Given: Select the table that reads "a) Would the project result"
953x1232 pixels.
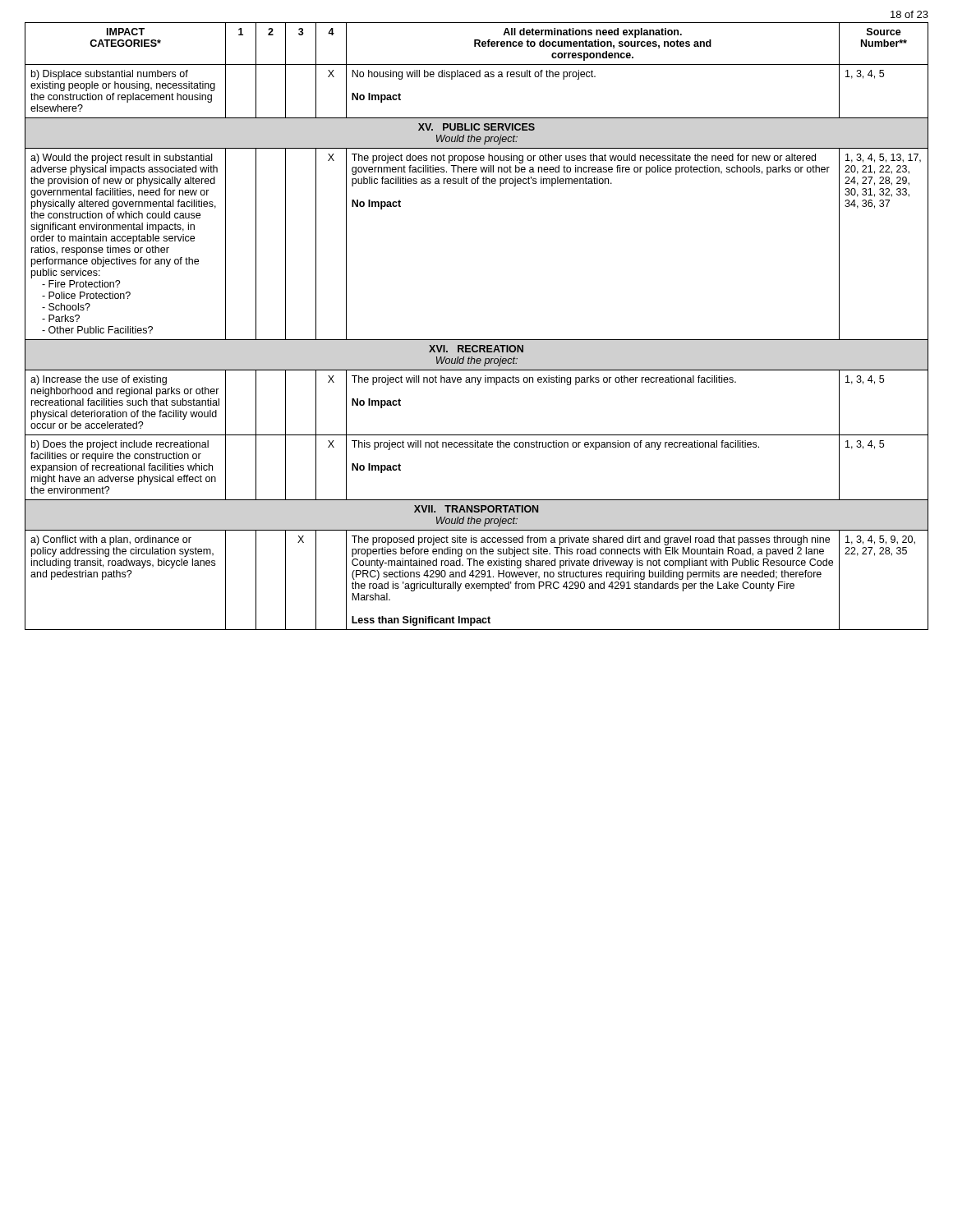Looking at the screenshot, I should (x=476, y=326).
